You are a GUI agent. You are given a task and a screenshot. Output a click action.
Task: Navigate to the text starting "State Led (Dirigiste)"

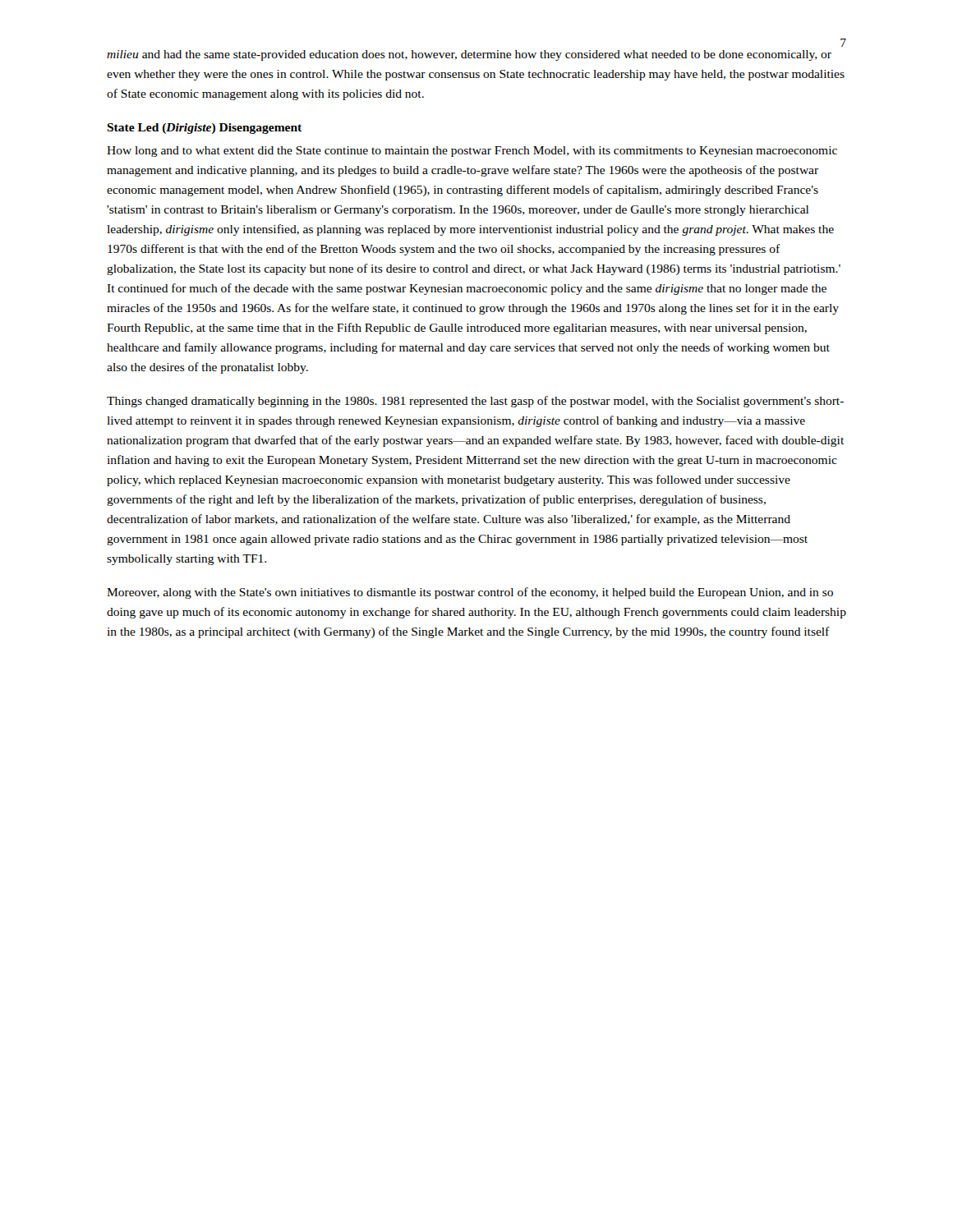(204, 129)
